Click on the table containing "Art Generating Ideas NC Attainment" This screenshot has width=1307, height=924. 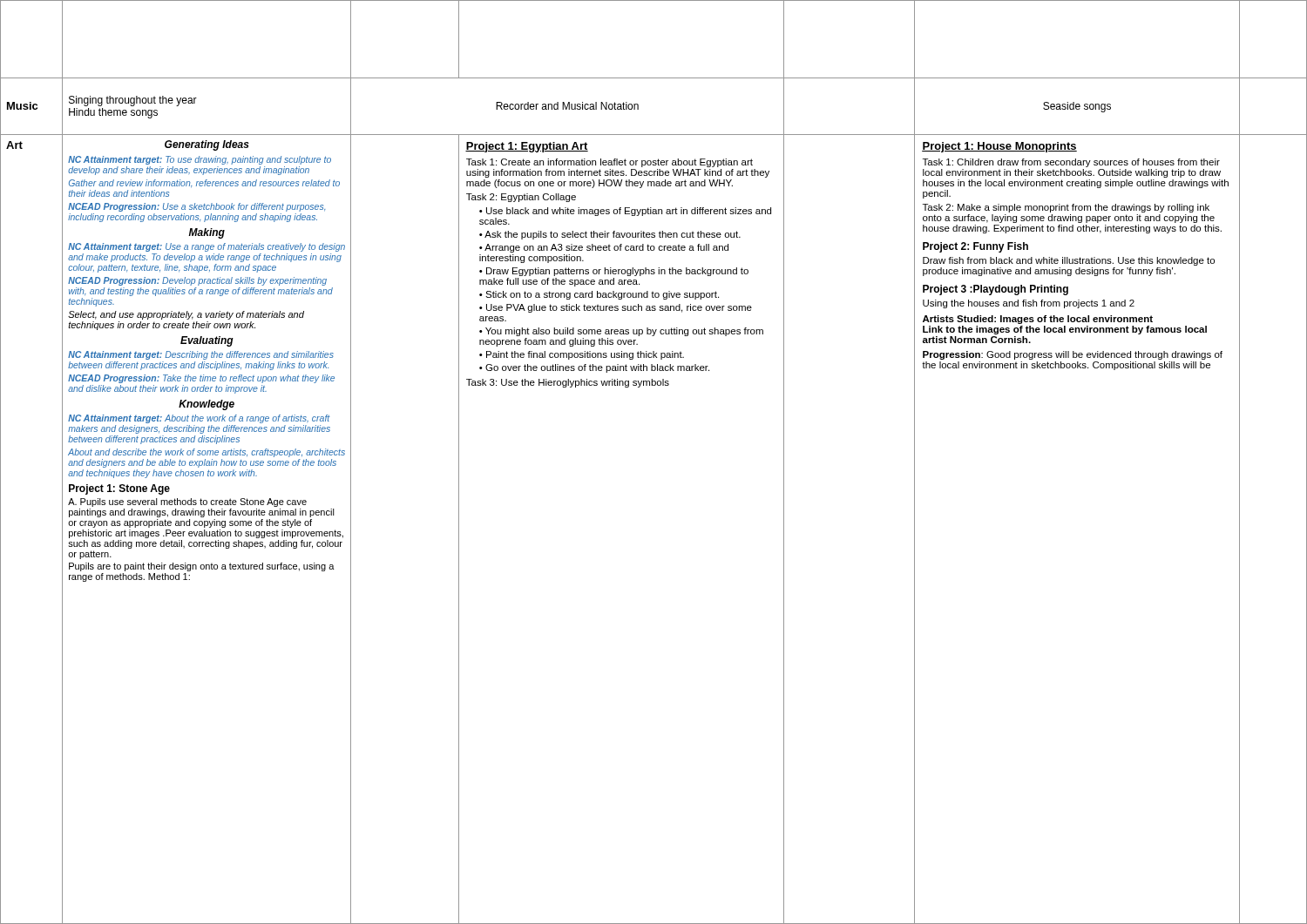[x=654, y=529]
